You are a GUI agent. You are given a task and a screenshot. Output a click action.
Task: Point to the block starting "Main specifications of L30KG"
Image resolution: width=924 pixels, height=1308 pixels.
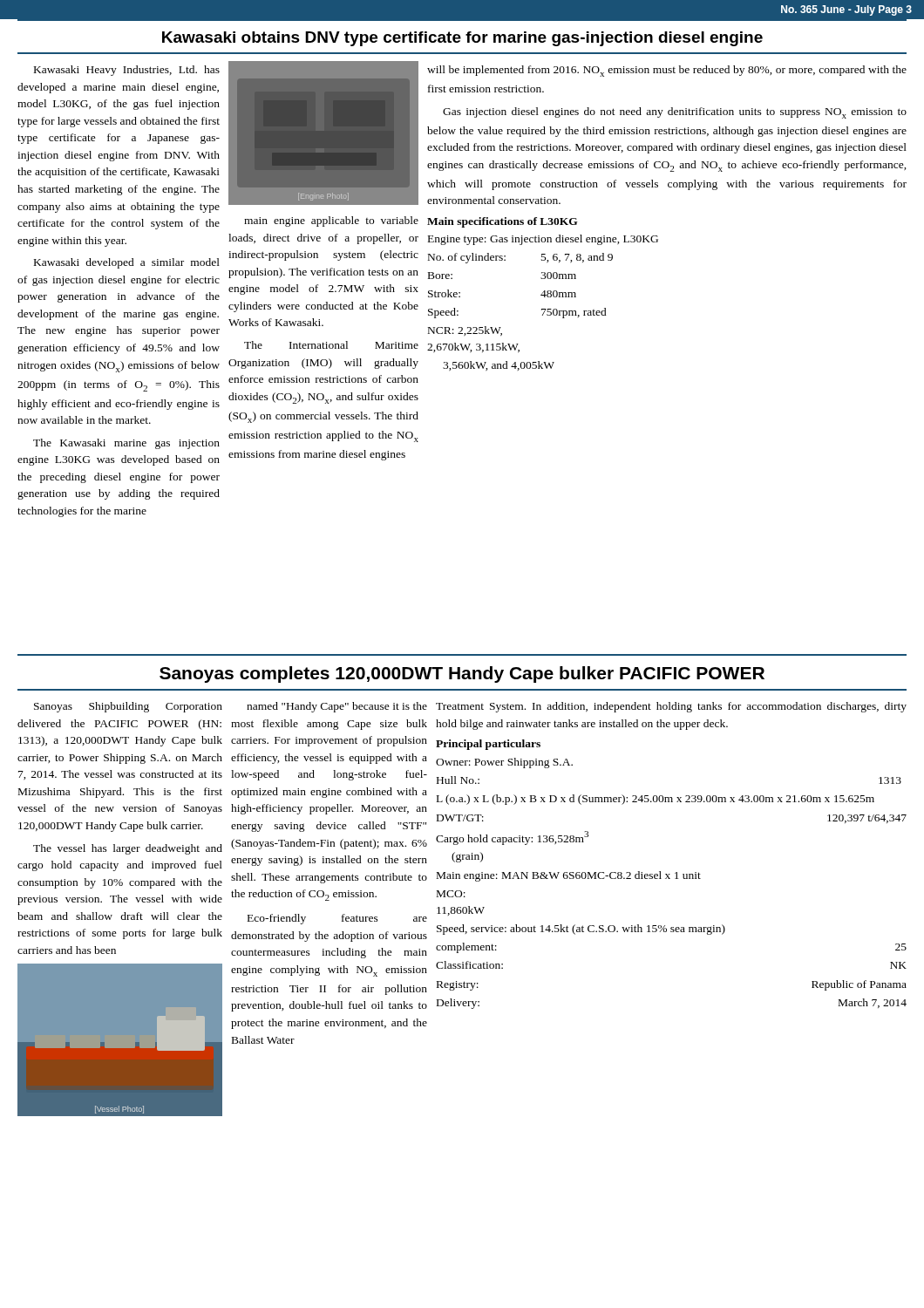pyautogui.click(x=503, y=221)
